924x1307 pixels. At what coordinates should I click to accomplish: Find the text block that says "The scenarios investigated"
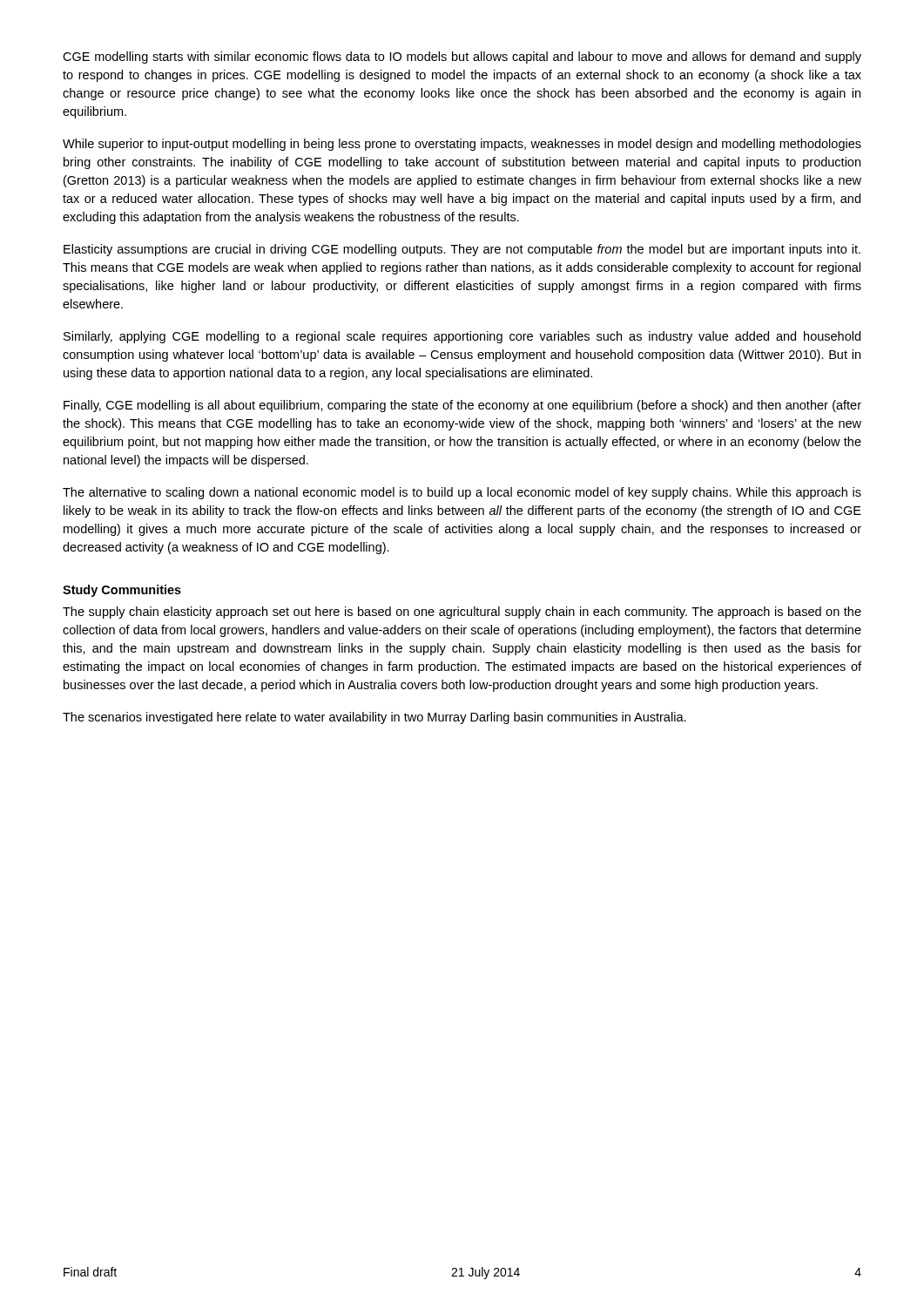point(375,717)
